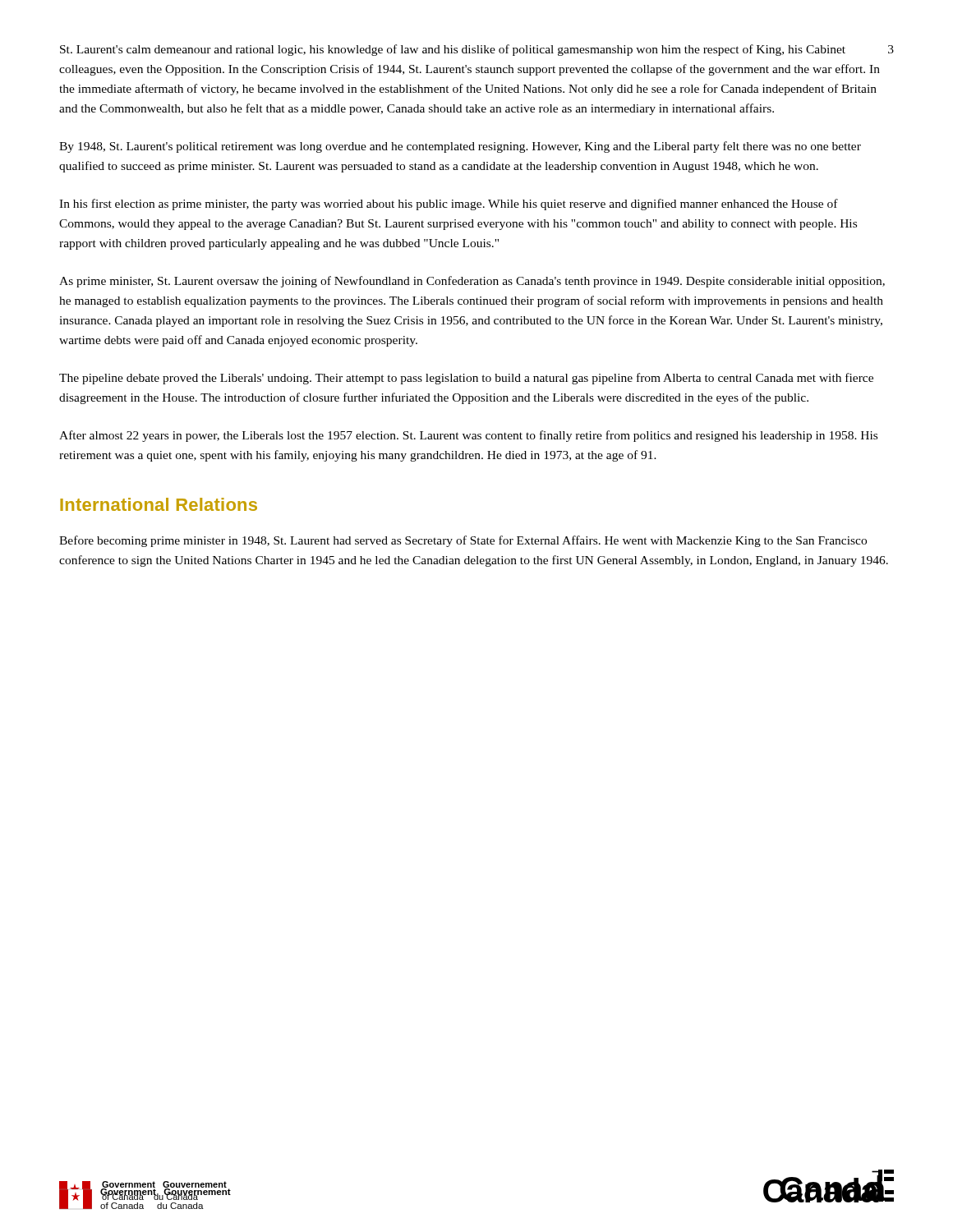953x1232 pixels.
Task: Select the text block starting "By 1948, St. Laurent's political retirement was long"
Action: pyautogui.click(x=460, y=156)
